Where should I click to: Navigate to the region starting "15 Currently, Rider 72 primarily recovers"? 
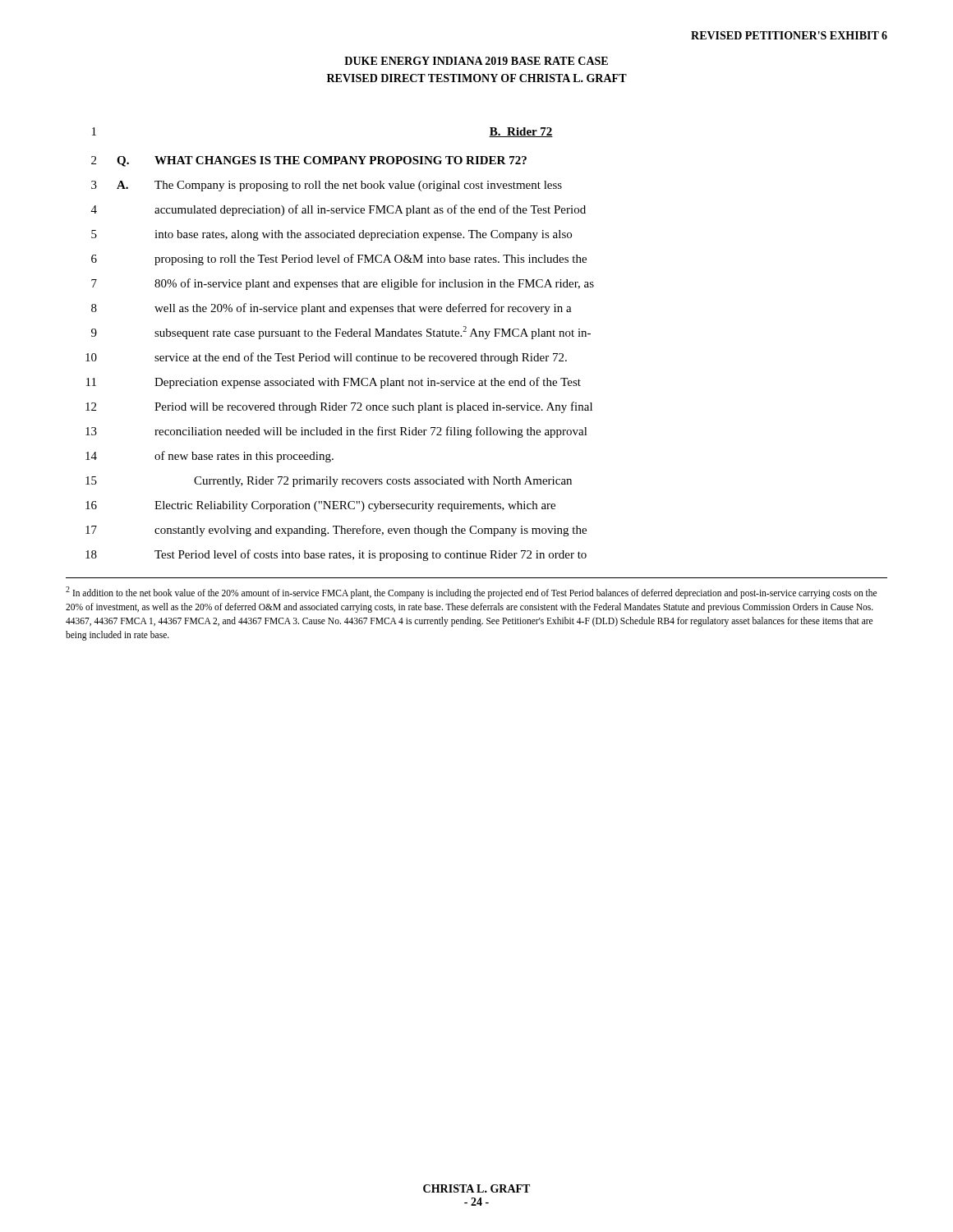(x=476, y=481)
